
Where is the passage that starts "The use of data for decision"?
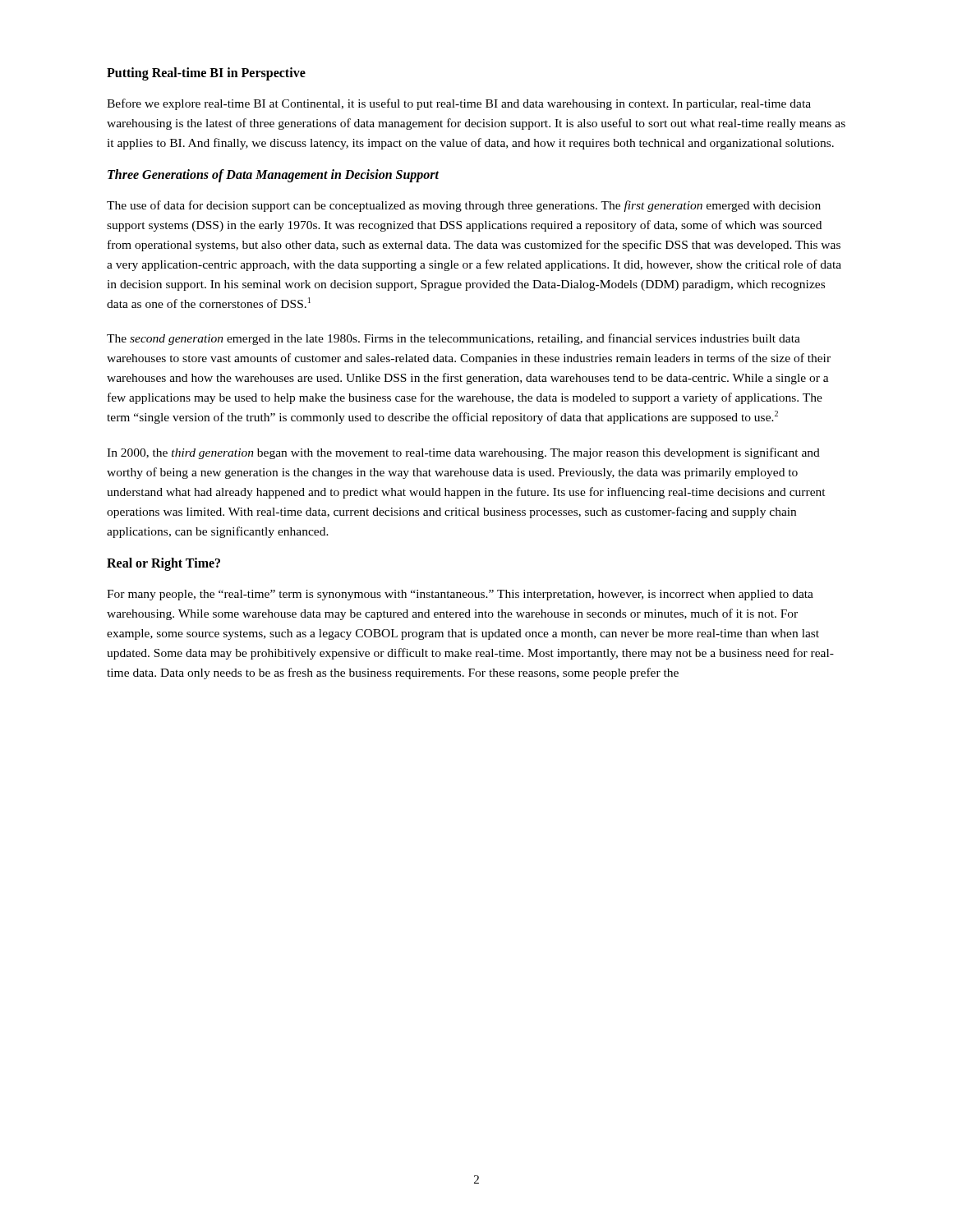click(474, 254)
